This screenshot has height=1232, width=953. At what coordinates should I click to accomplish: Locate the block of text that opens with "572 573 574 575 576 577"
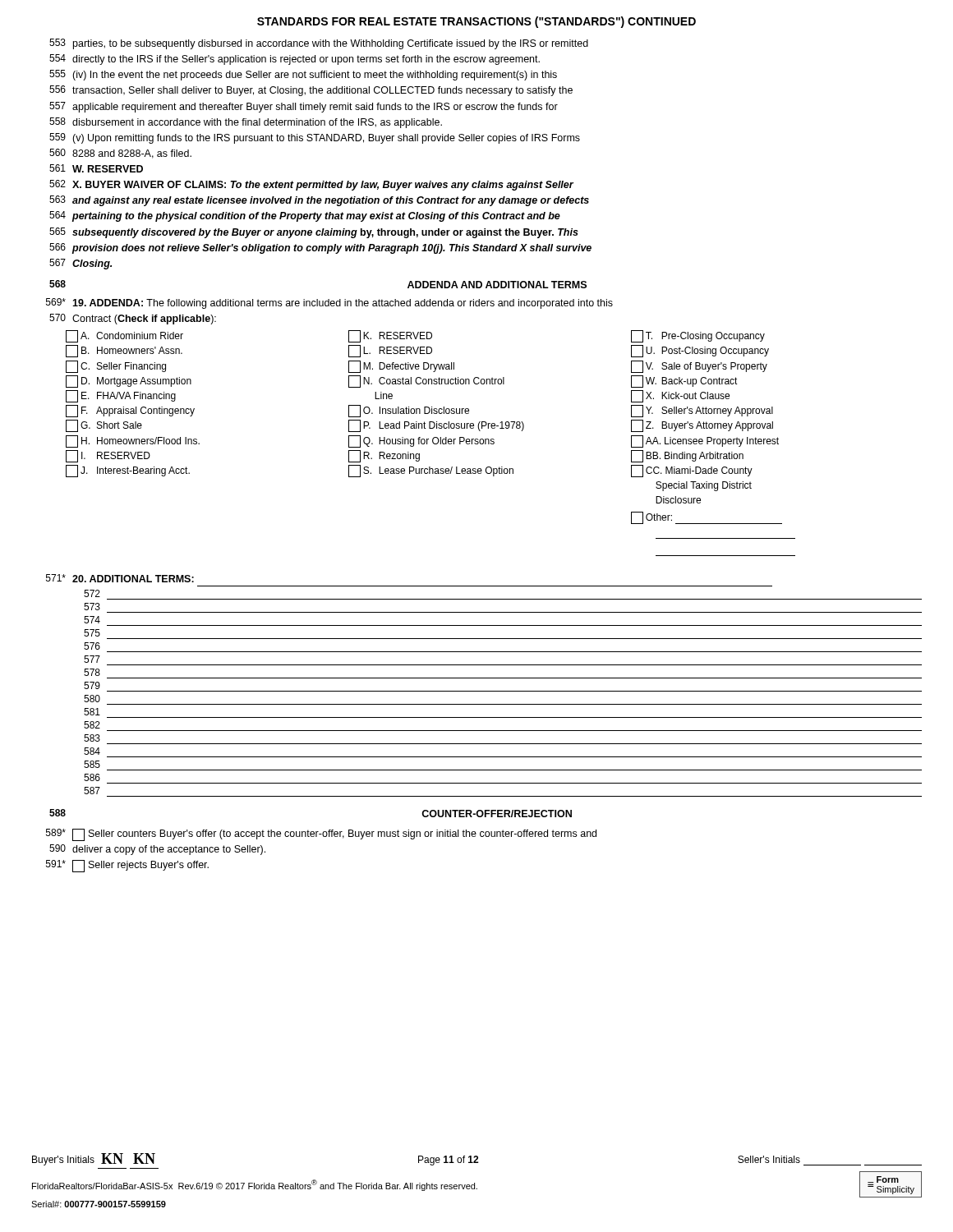[x=494, y=692]
